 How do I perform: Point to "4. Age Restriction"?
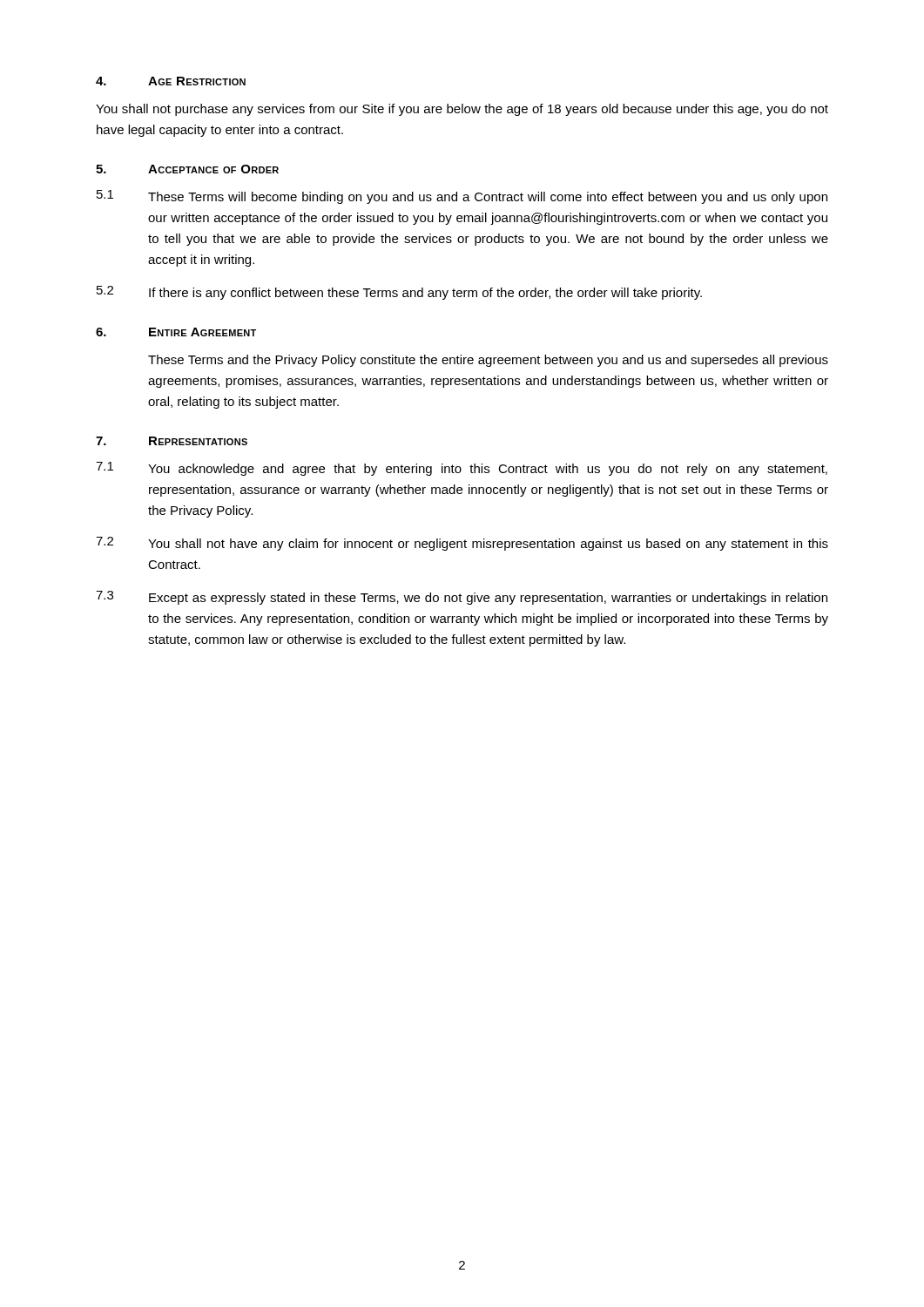coord(171,81)
